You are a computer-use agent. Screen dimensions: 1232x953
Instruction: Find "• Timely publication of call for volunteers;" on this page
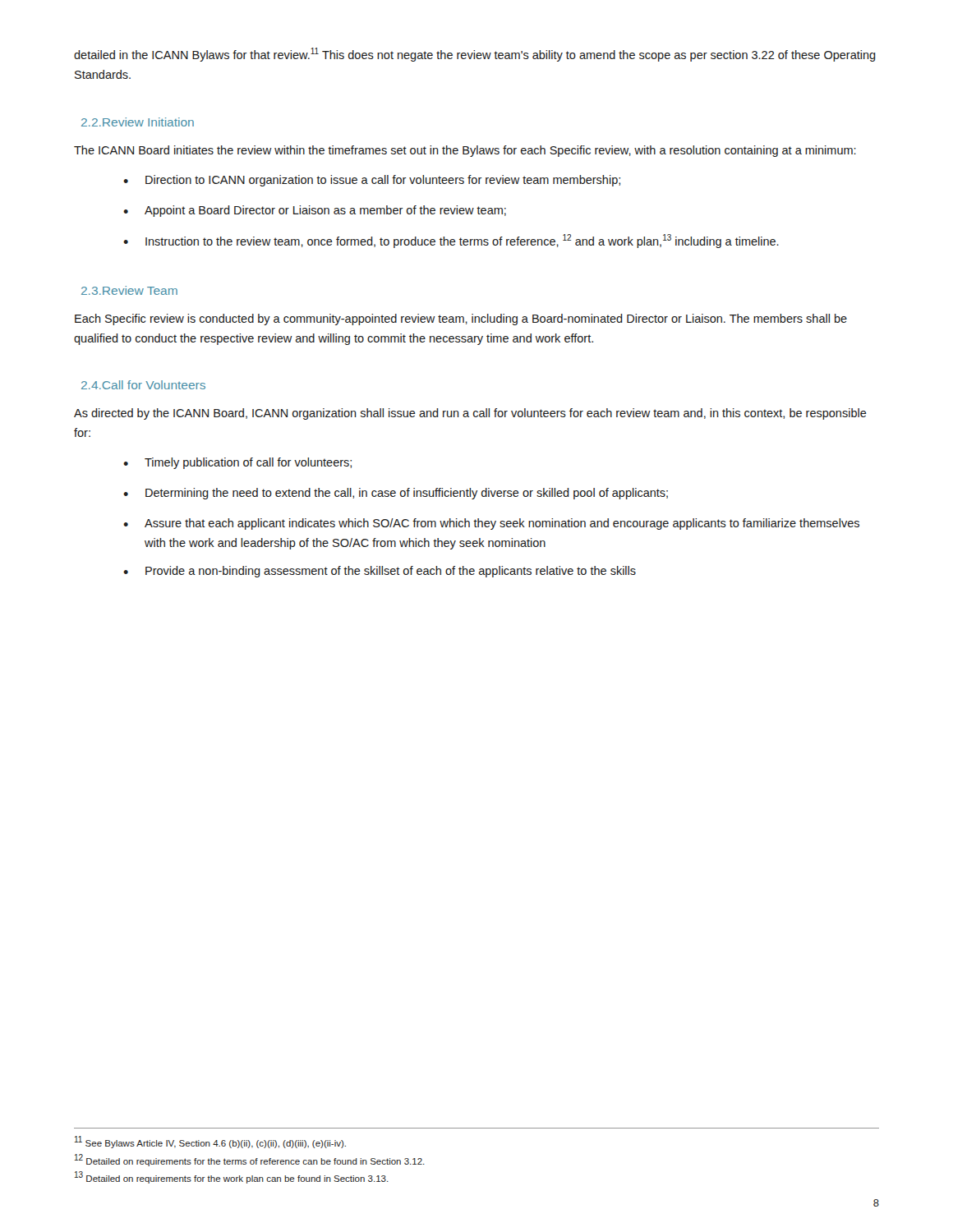click(x=238, y=465)
